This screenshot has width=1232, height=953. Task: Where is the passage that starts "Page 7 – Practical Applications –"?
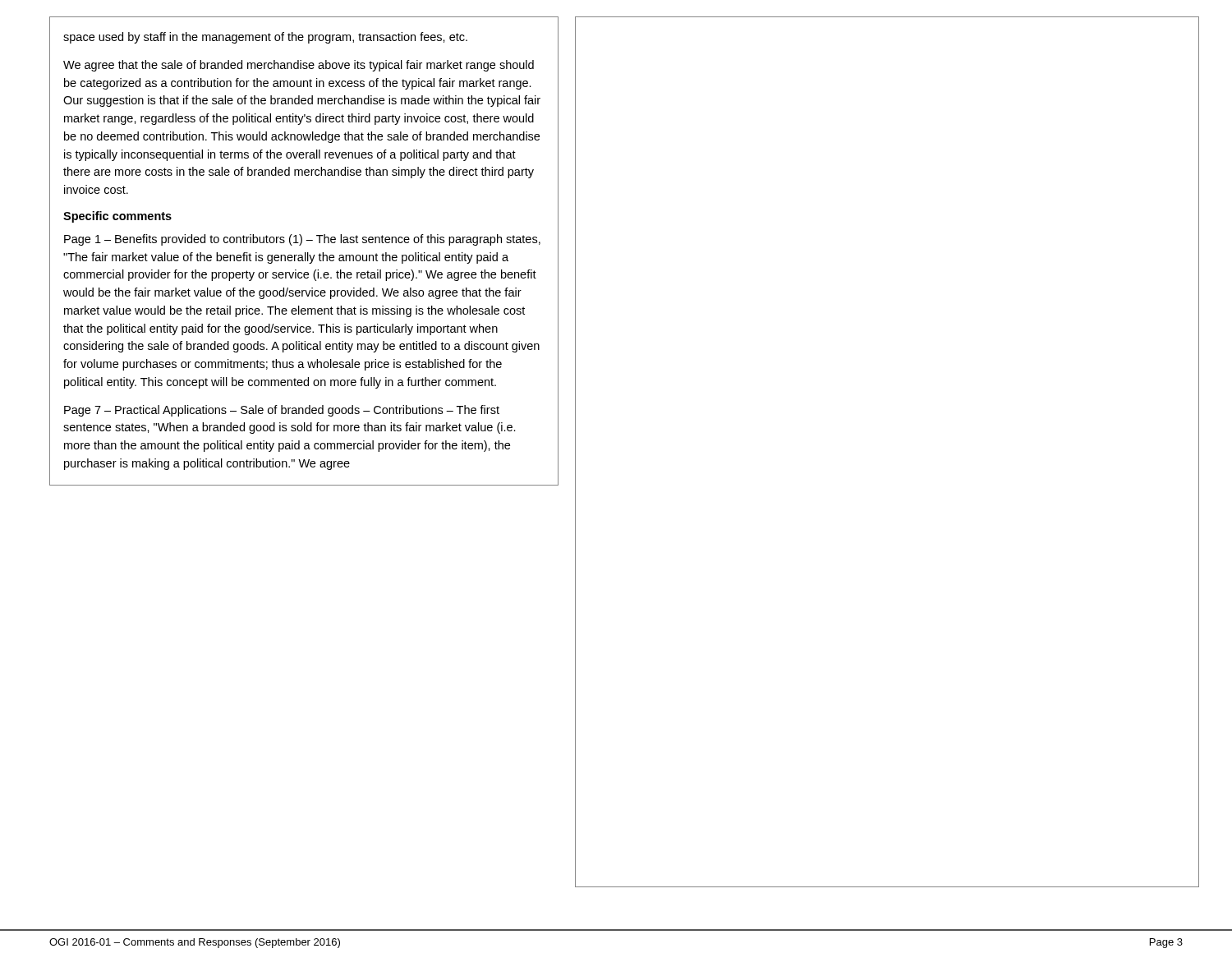click(290, 436)
